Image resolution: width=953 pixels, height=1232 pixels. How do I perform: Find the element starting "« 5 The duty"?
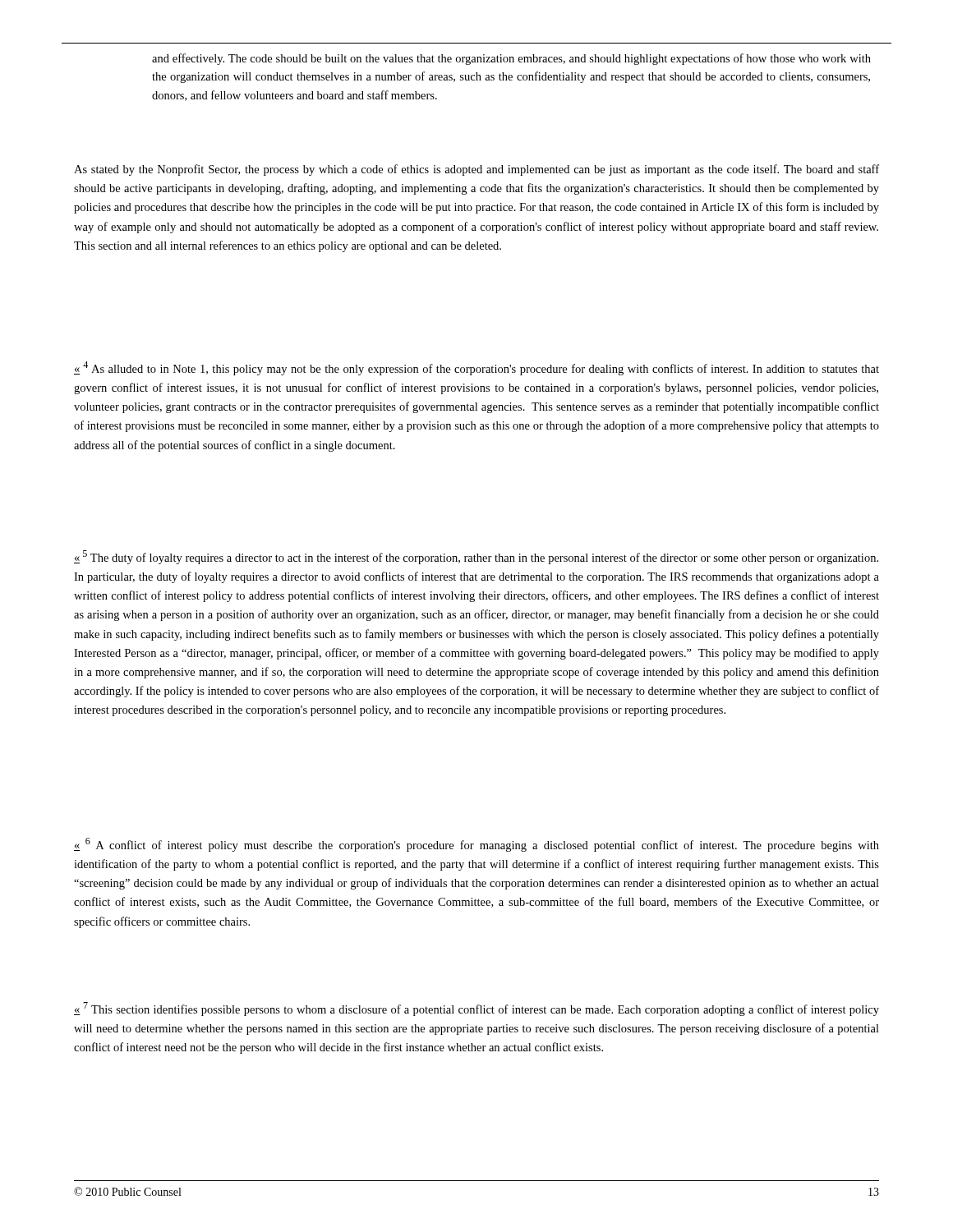tap(476, 632)
